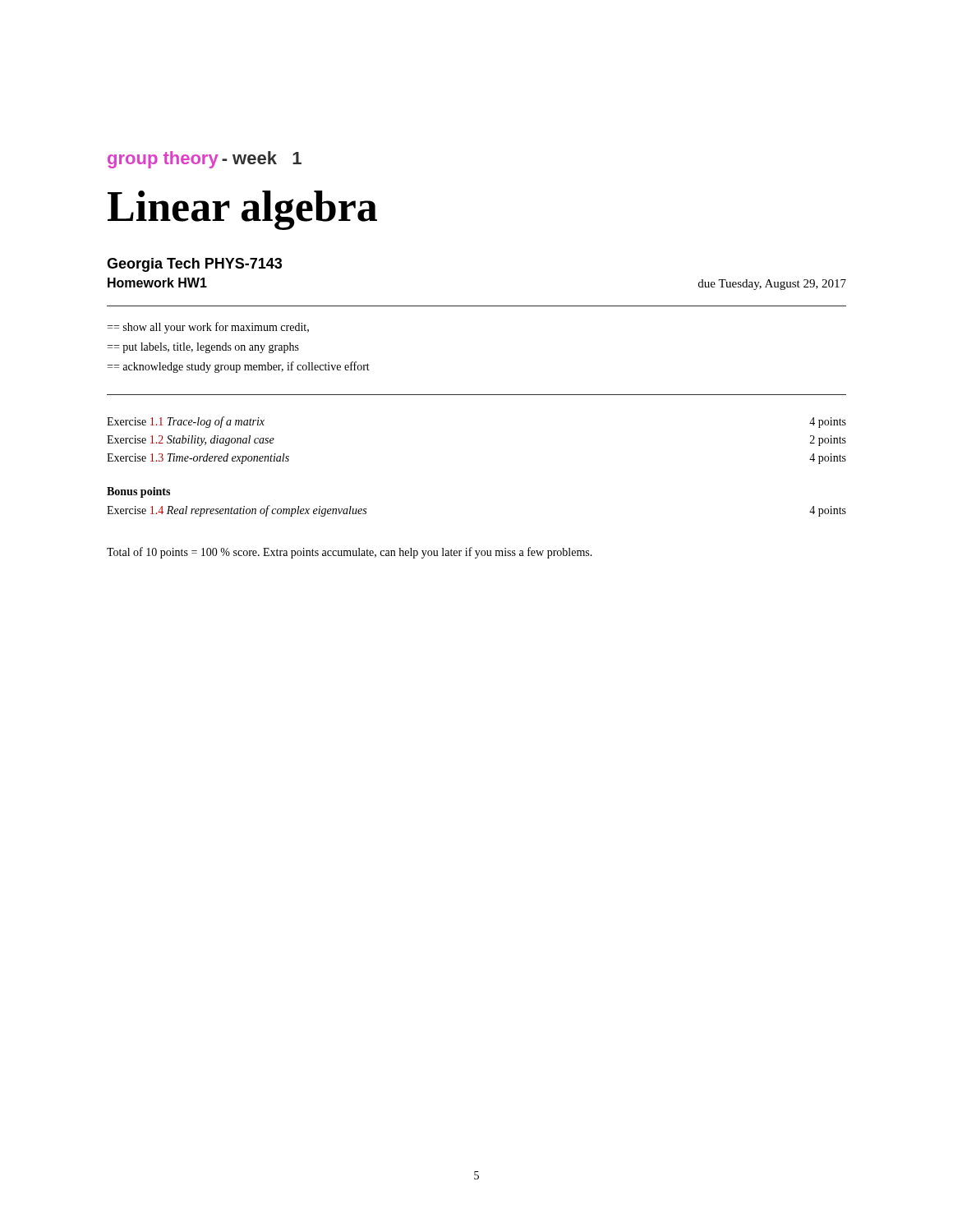Click on the text block that says "Total of 10 points = 100"
Viewport: 953px width, 1232px height.
(x=350, y=553)
